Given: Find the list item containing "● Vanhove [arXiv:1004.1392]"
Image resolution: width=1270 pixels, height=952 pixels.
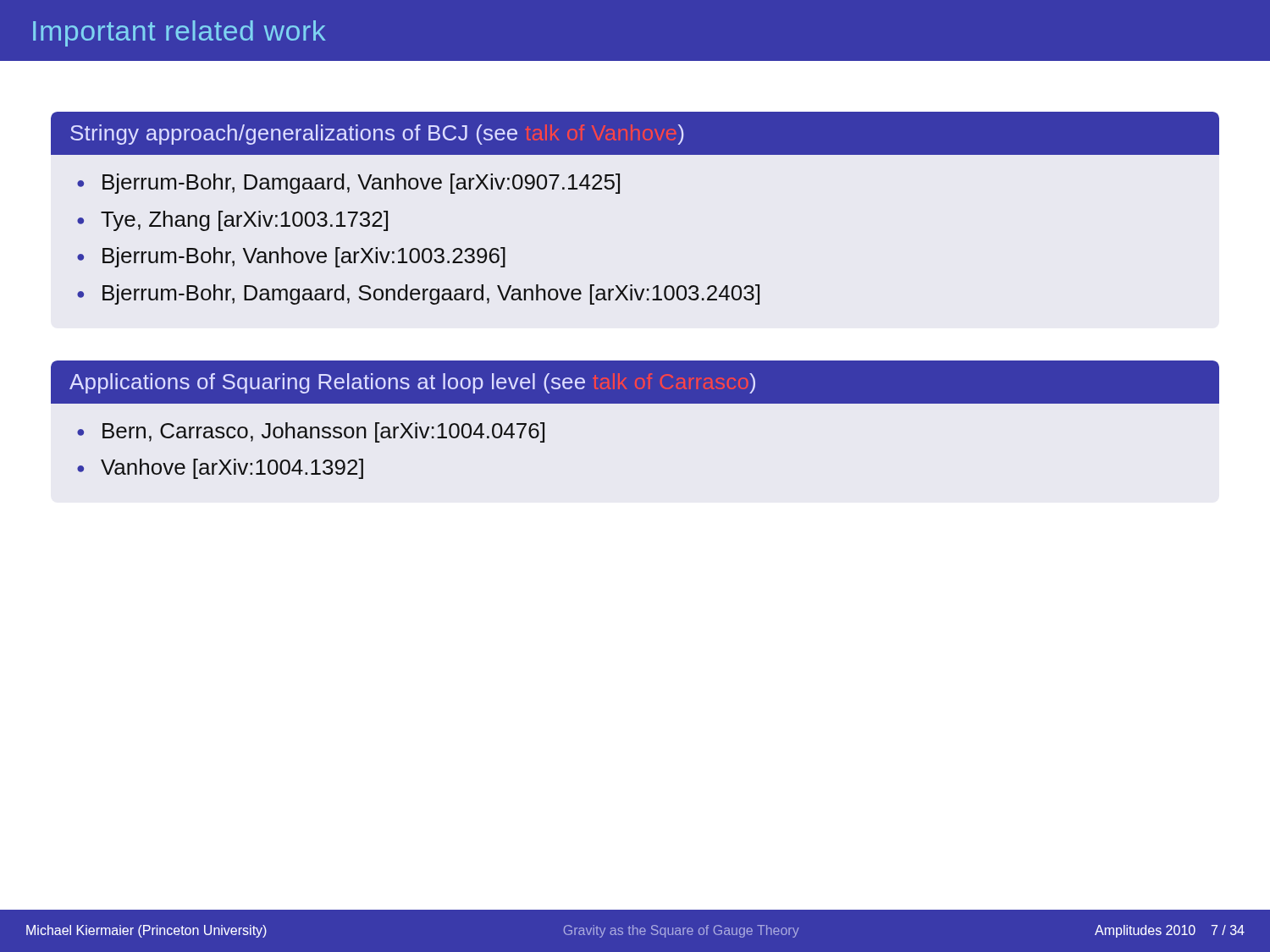Looking at the screenshot, I should click(220, 468).
